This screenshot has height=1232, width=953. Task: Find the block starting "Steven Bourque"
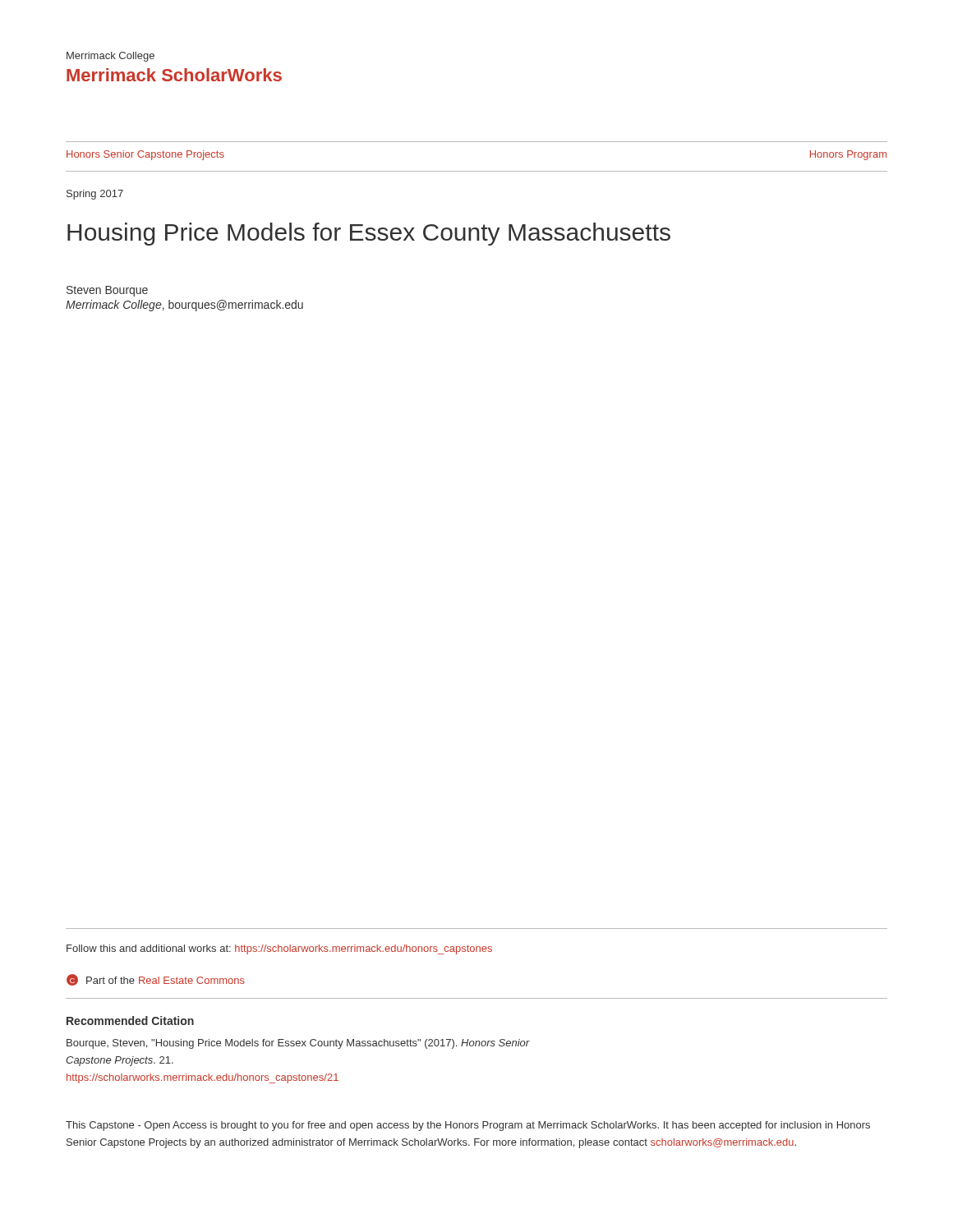(107, 290)
